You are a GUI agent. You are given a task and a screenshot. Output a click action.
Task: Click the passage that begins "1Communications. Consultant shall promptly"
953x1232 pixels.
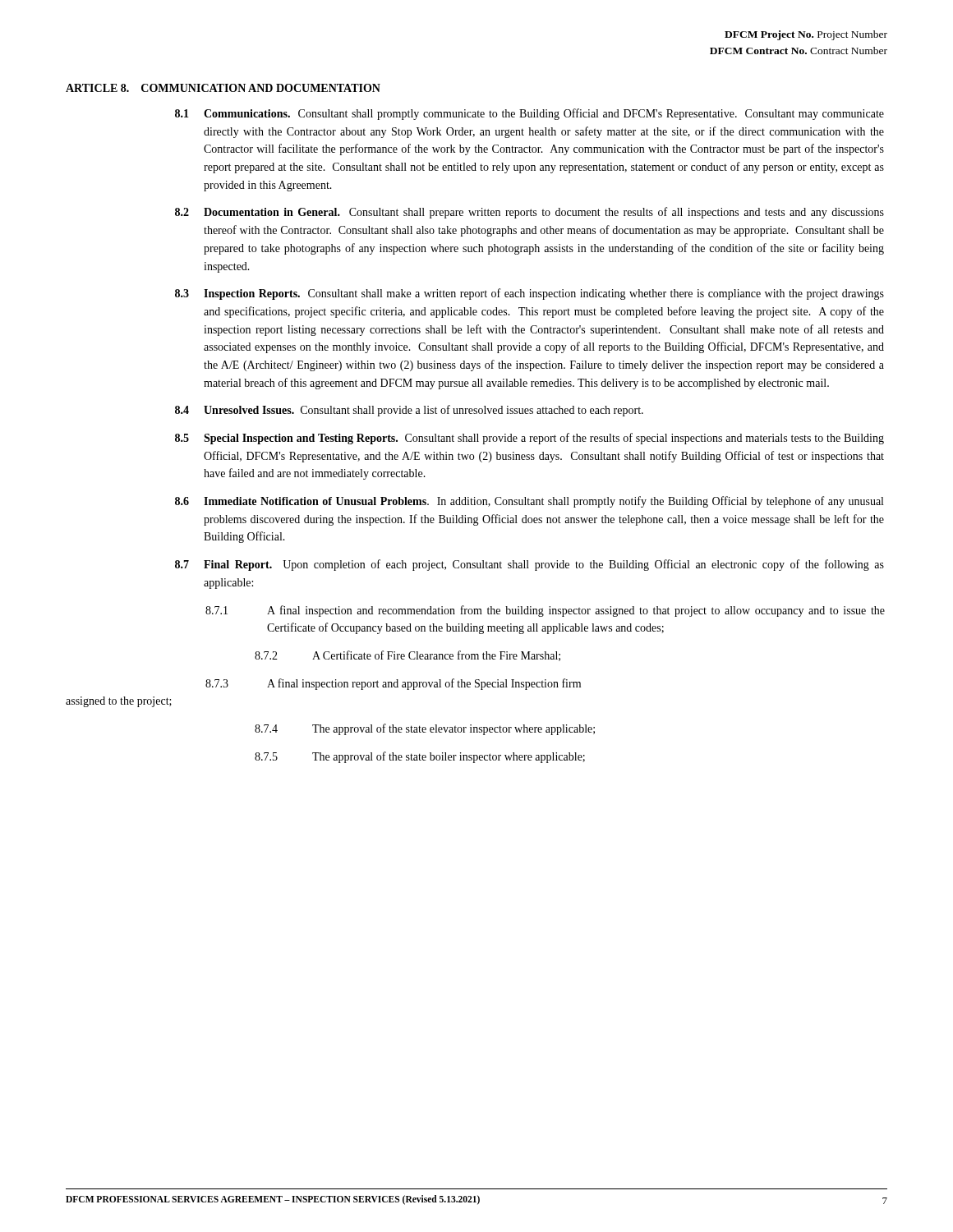[x=475, y=150]
